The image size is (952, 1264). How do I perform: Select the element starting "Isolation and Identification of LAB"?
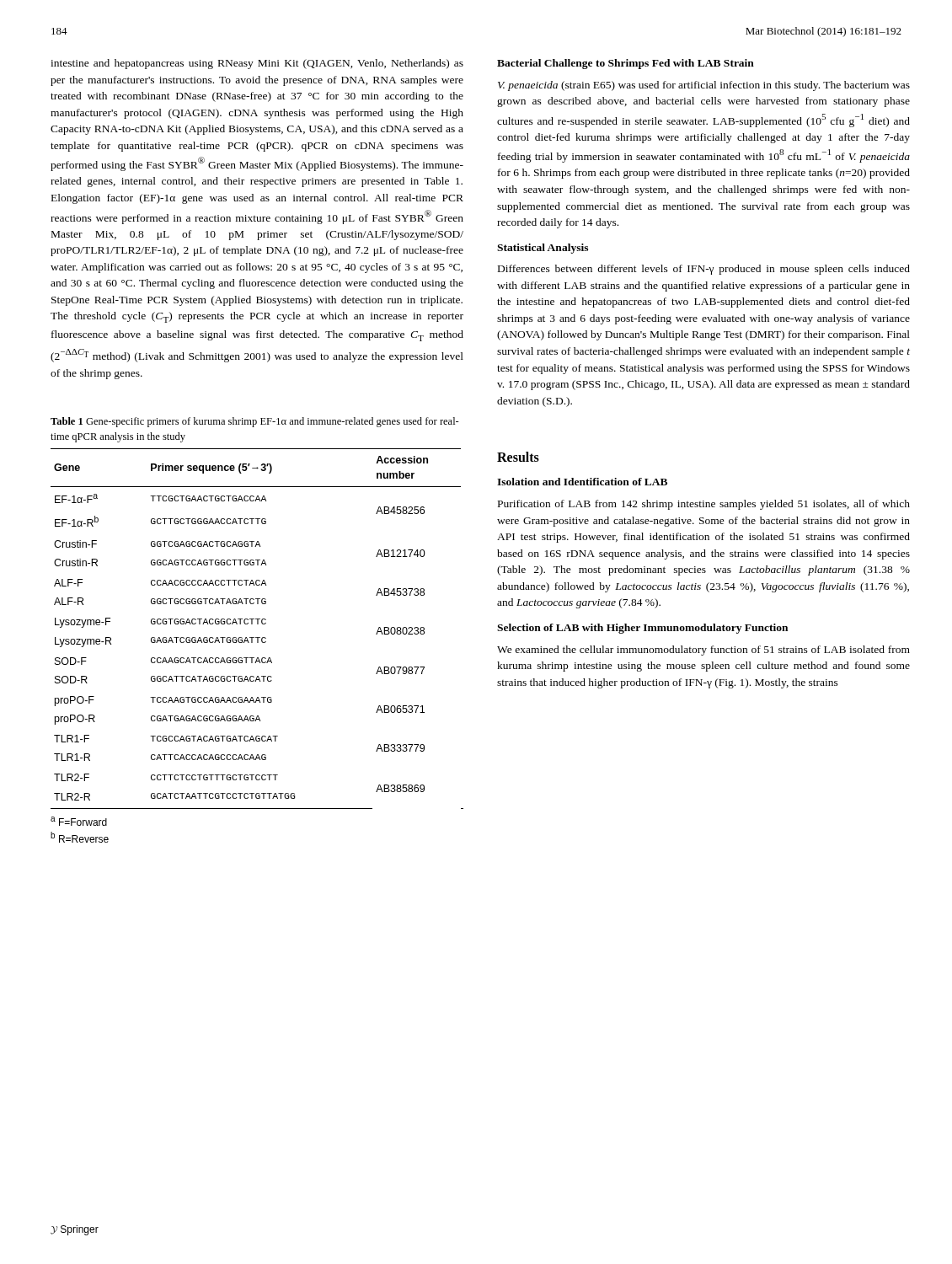582,482
